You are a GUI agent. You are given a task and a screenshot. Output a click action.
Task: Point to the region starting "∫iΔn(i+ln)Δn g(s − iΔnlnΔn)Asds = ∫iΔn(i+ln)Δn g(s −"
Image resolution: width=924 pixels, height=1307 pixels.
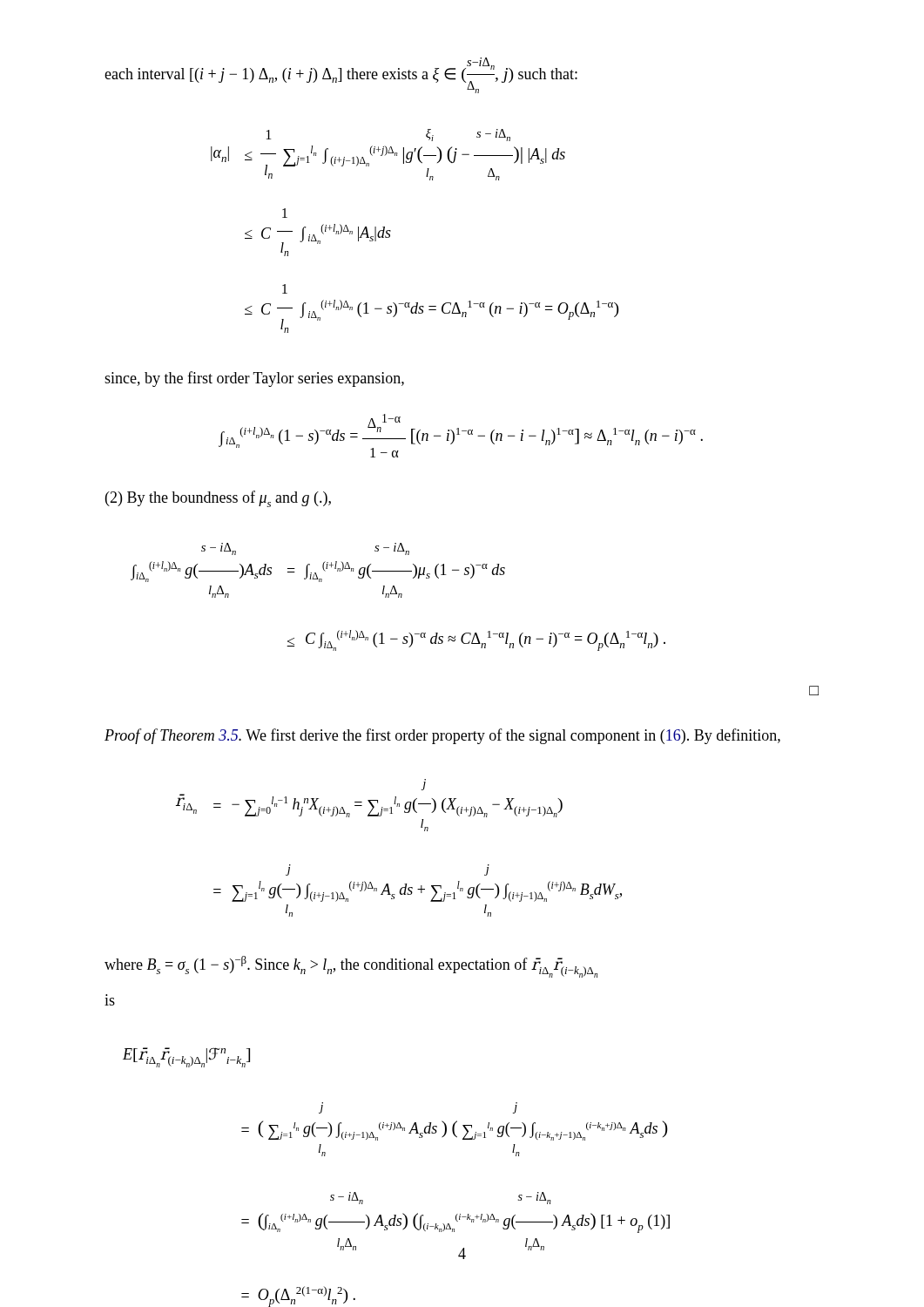point(222,549)
